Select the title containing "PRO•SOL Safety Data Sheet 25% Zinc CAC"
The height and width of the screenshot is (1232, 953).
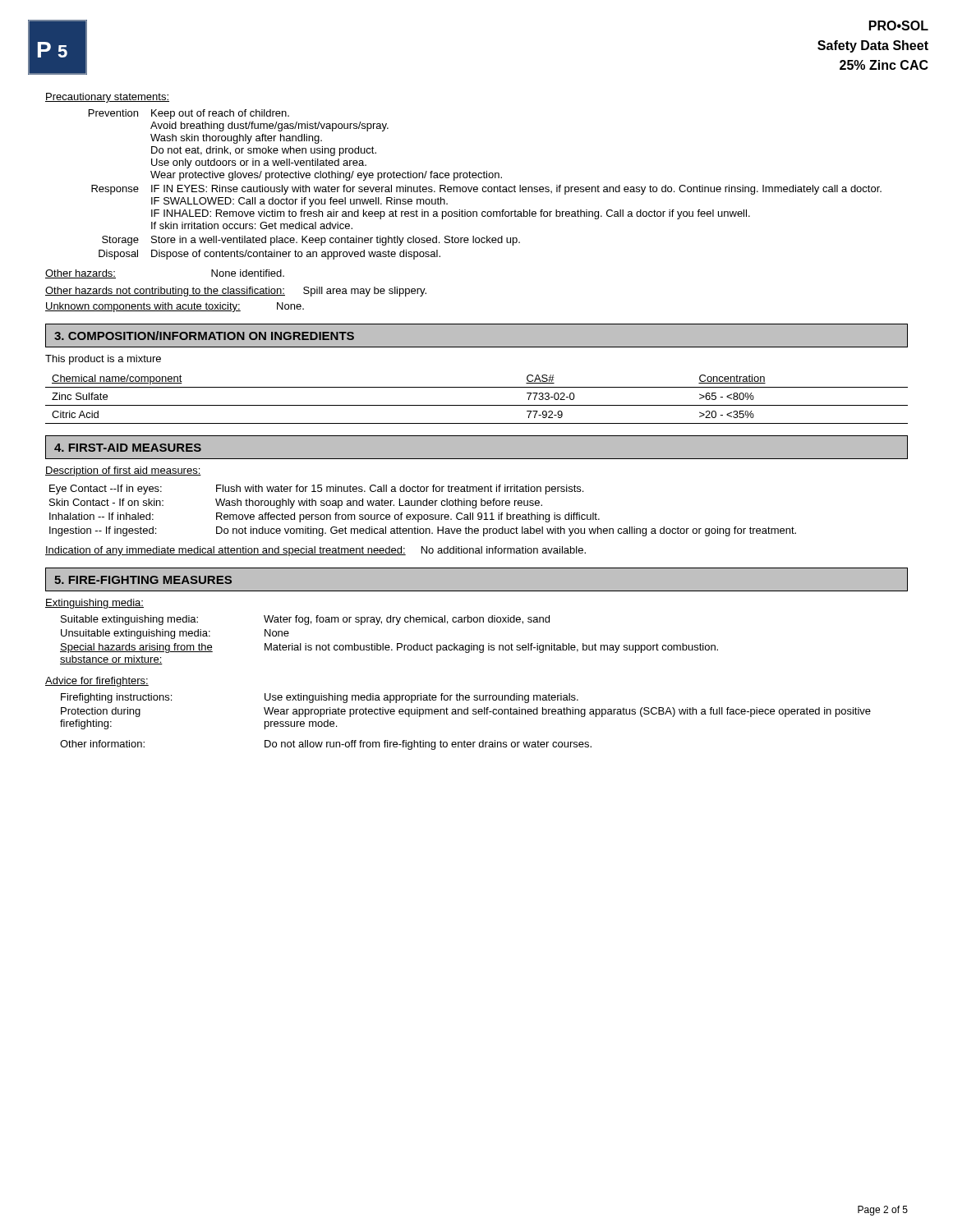873,46
